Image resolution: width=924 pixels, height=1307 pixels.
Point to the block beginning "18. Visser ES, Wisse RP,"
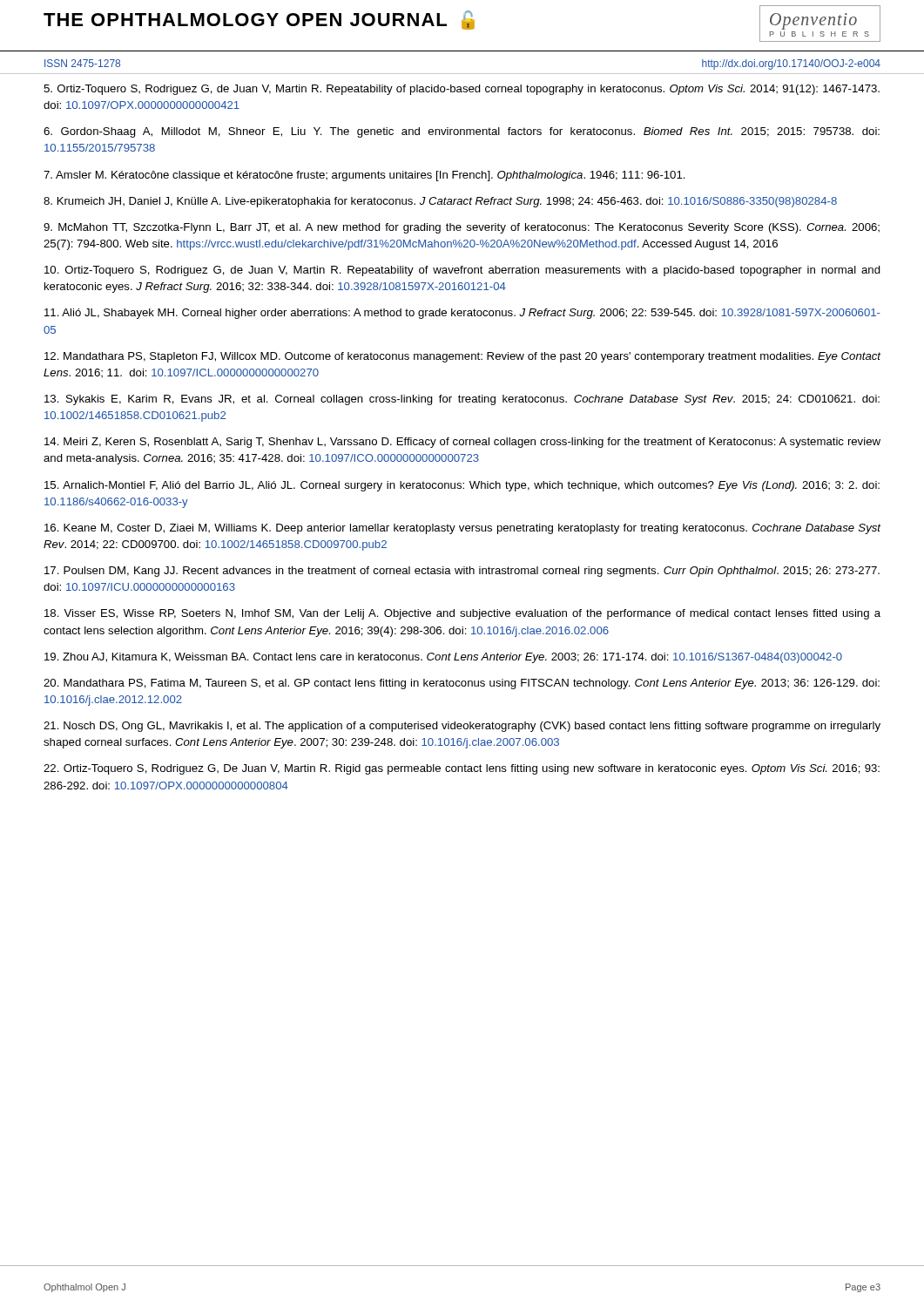(462, 622)
